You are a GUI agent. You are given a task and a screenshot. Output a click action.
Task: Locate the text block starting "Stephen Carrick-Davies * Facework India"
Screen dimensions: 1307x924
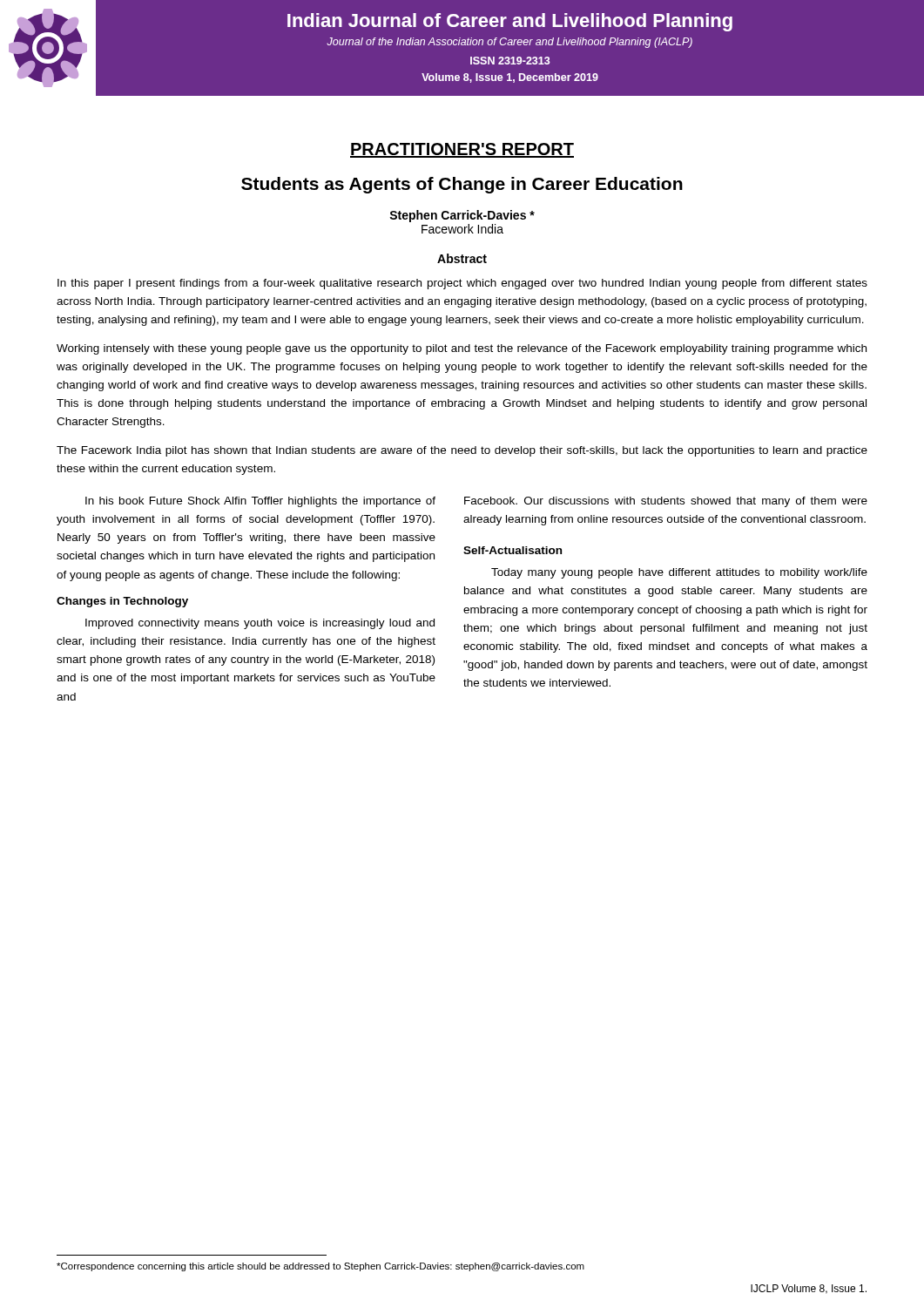click(462, 222)
